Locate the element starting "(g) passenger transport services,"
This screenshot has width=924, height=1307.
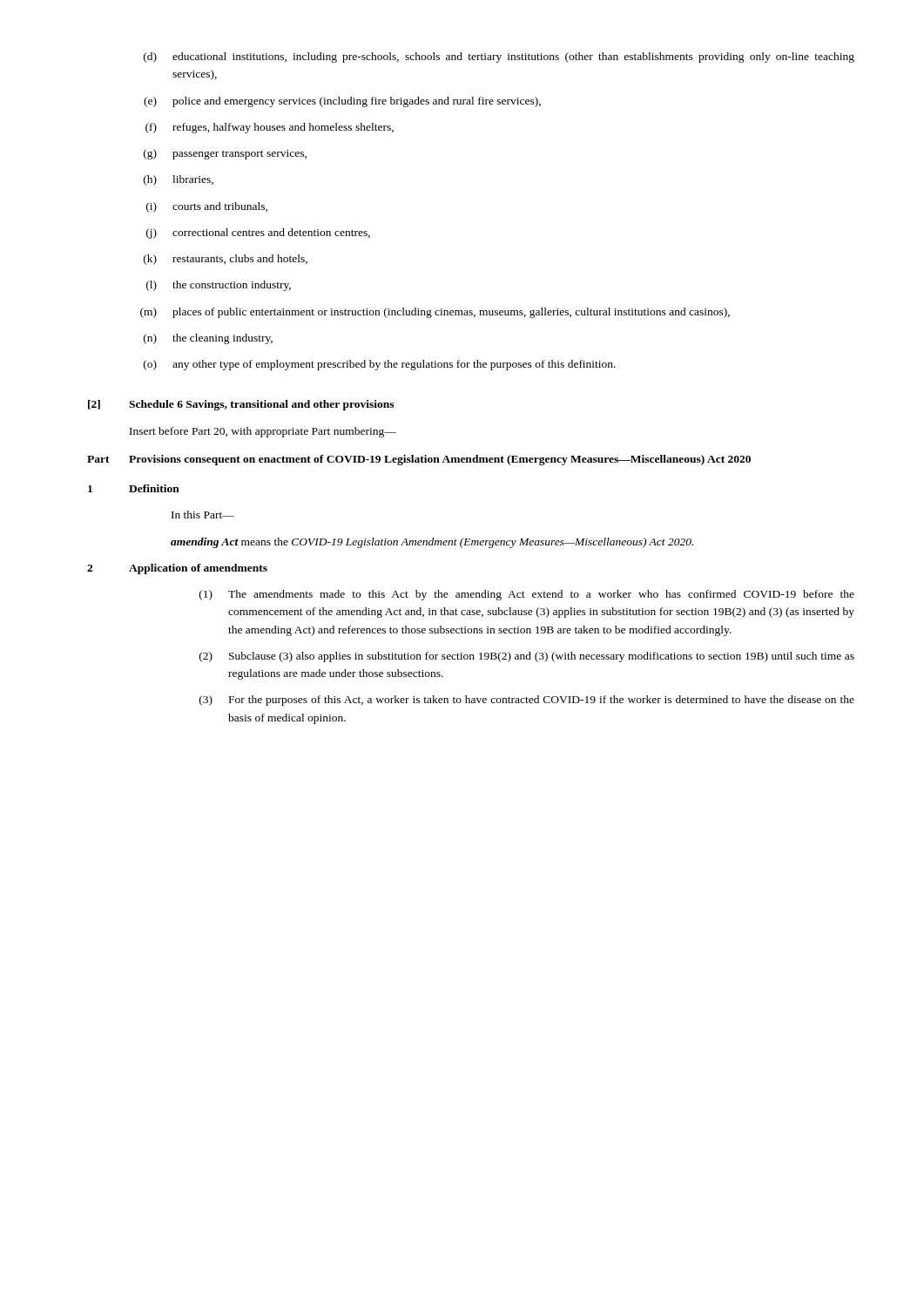[x=225, y=154]
